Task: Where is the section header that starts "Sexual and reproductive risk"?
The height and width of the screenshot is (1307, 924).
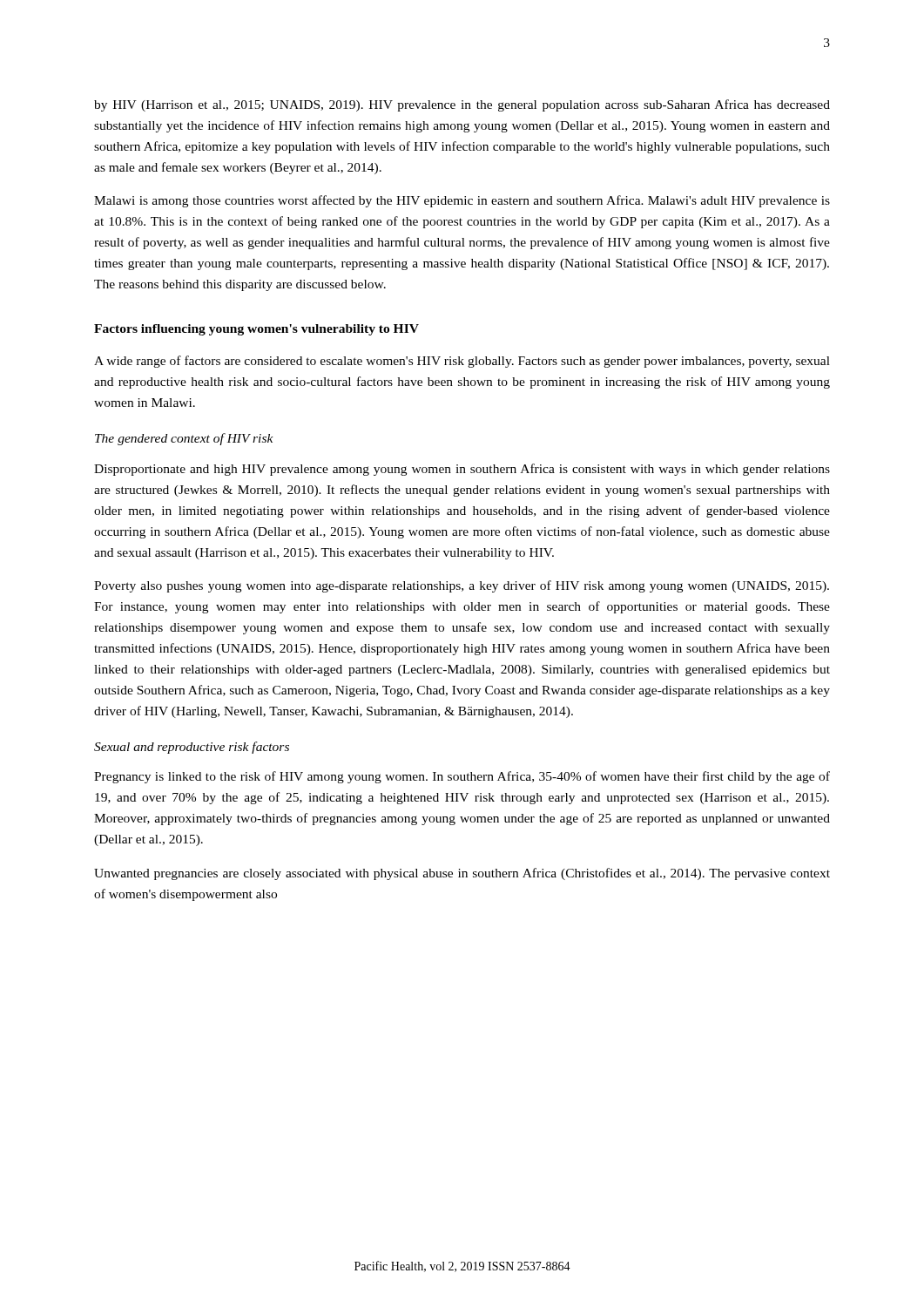Action: tap(192, 746)
